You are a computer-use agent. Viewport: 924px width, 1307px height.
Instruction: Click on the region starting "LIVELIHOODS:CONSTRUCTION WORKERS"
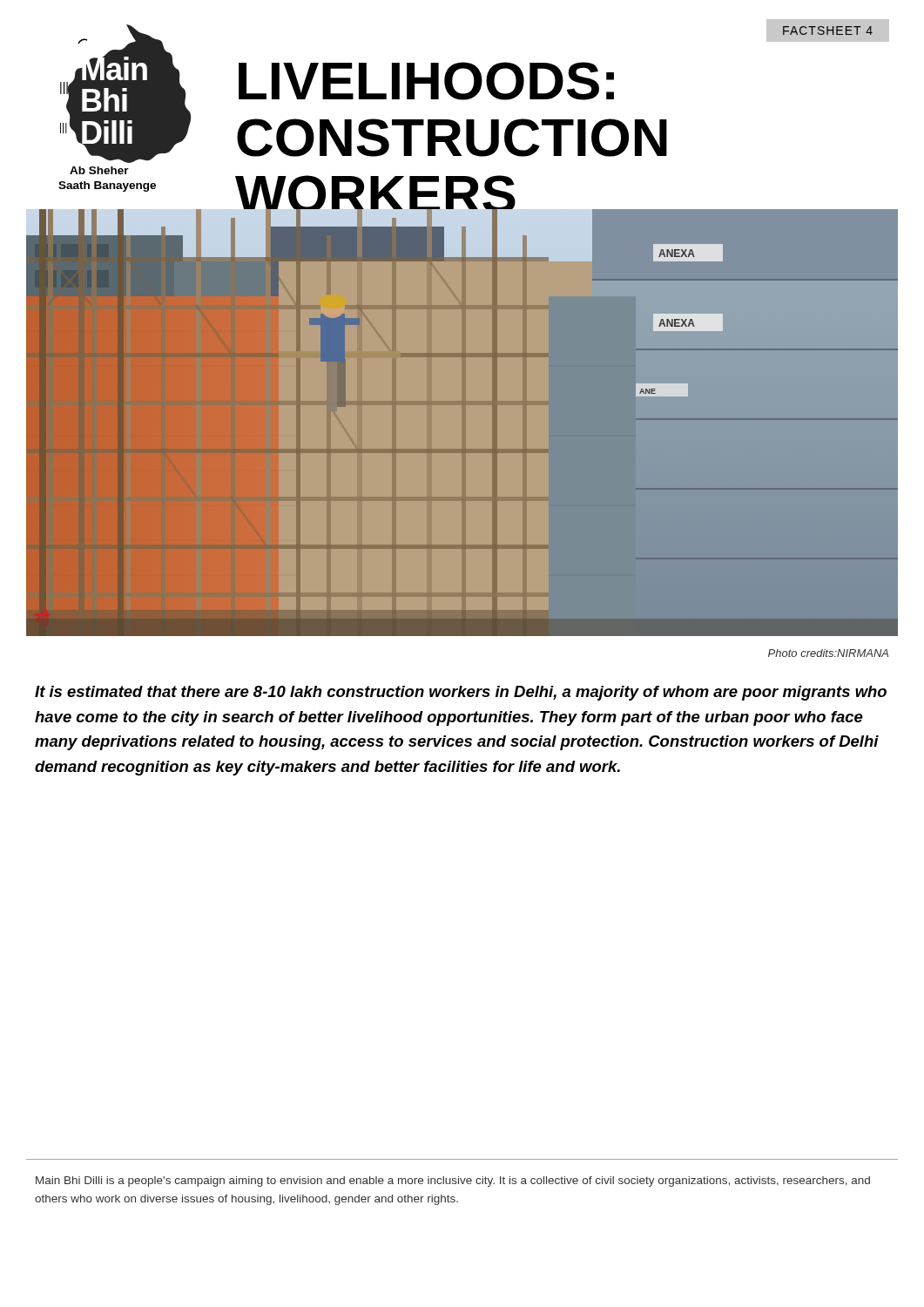pyautogui.click(x=567, y=137)
